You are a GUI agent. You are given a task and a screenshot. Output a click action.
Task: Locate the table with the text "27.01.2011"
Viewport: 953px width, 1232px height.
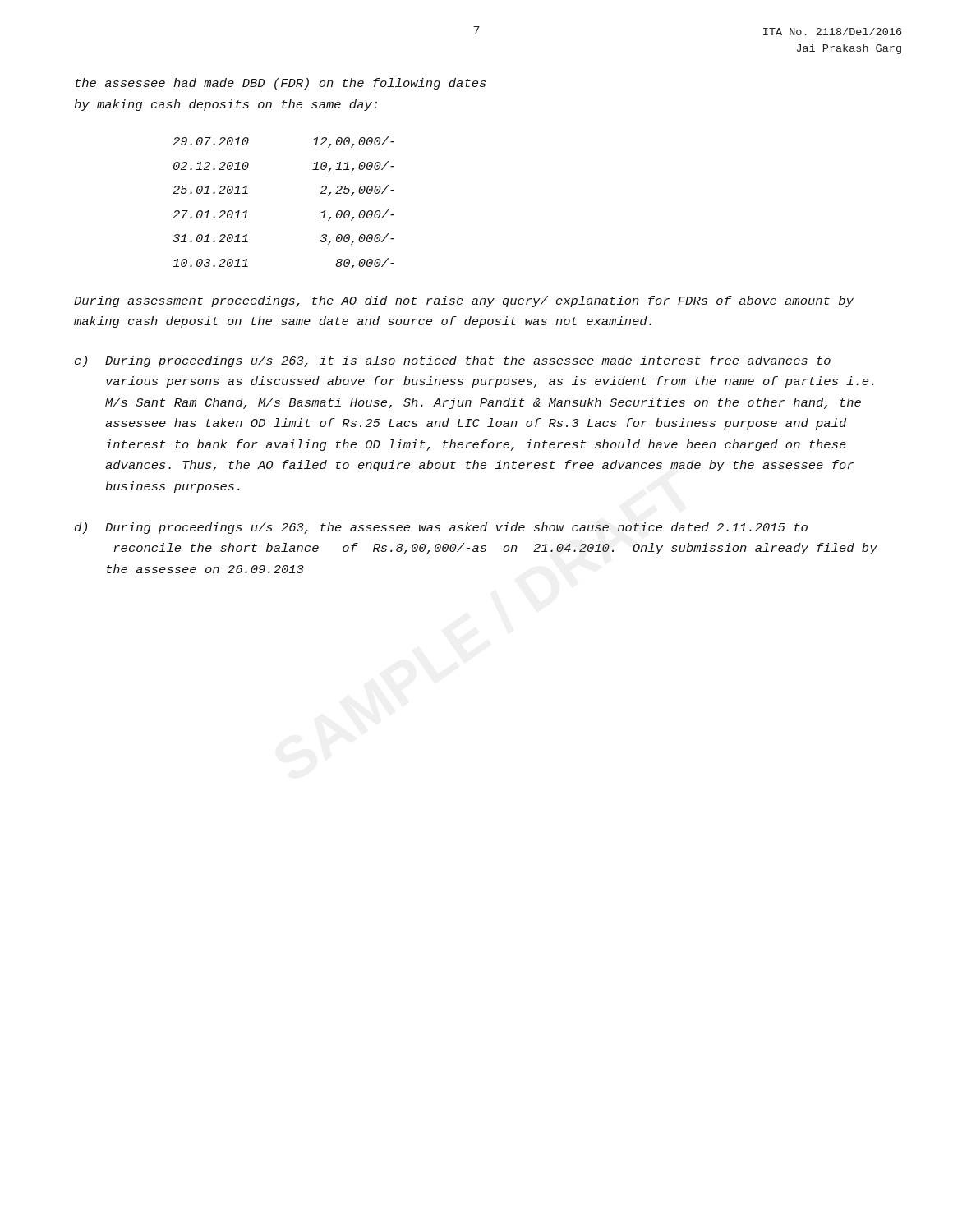click(481, 204)
